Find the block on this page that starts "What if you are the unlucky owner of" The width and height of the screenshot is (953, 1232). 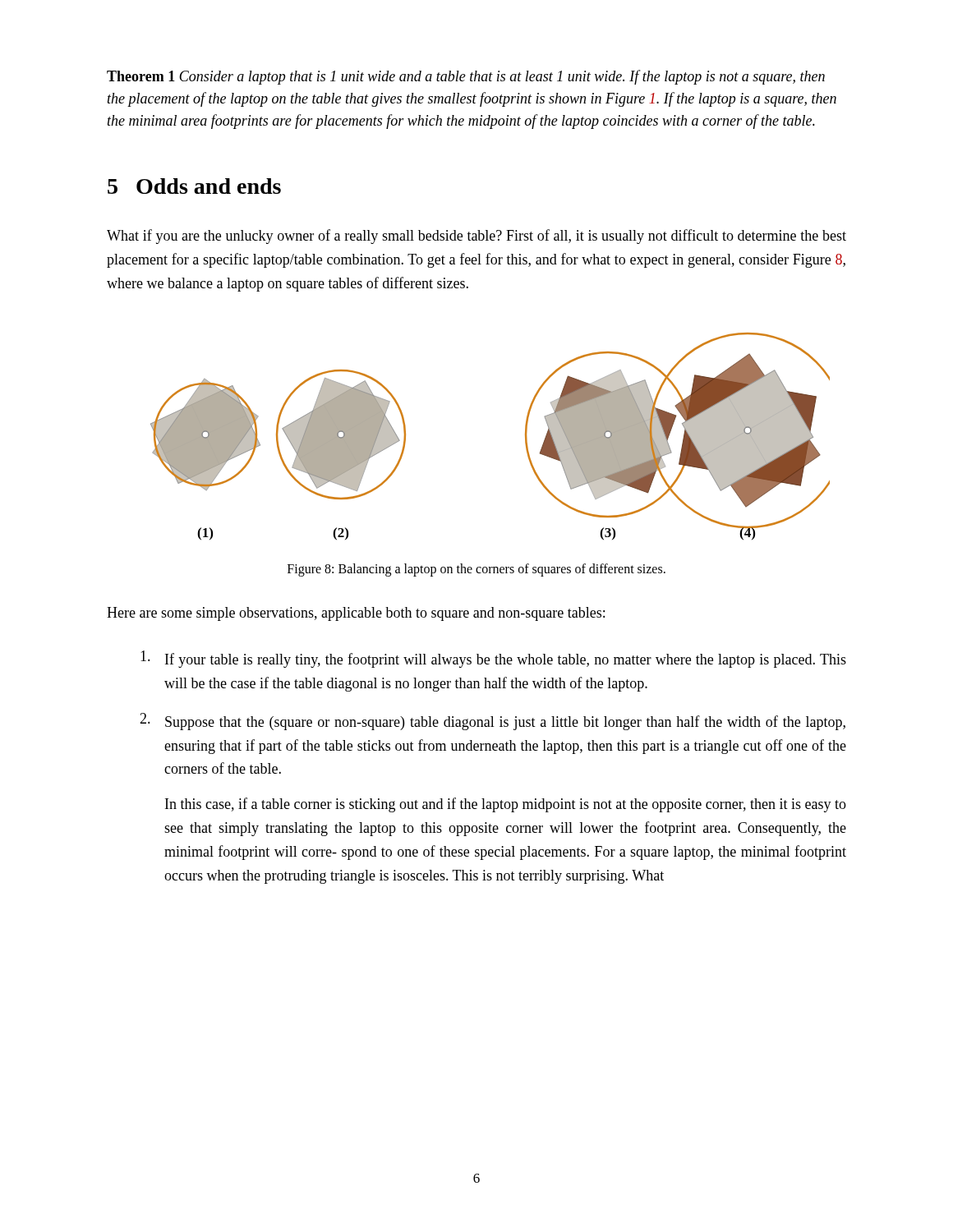476,259
